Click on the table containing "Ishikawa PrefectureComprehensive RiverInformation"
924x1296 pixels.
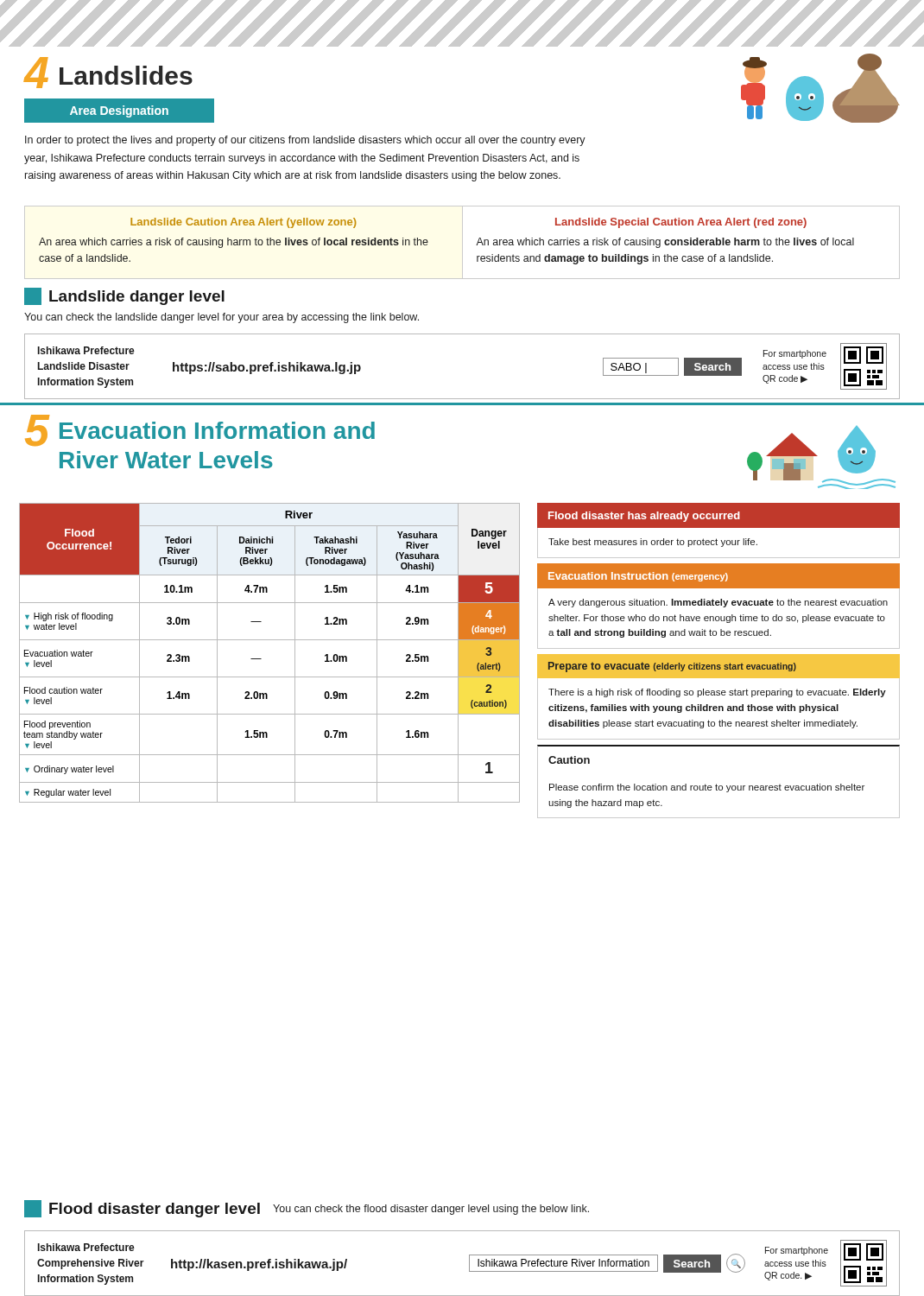pos(462,1263)
